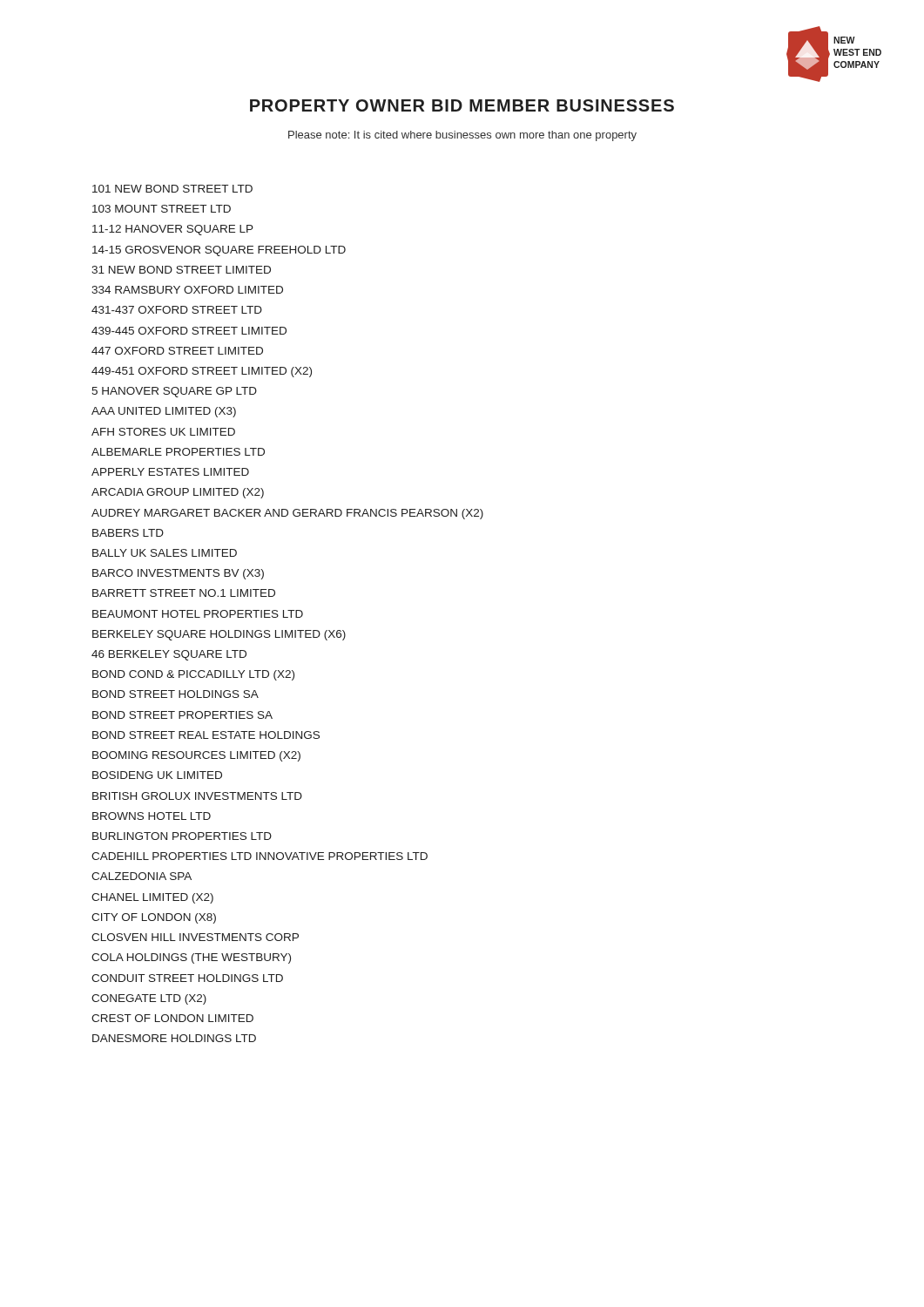Click on the text starting "CALZEDONIA SPA"
This screenshot has height=1307, width=924.
[x=142, y=876]
